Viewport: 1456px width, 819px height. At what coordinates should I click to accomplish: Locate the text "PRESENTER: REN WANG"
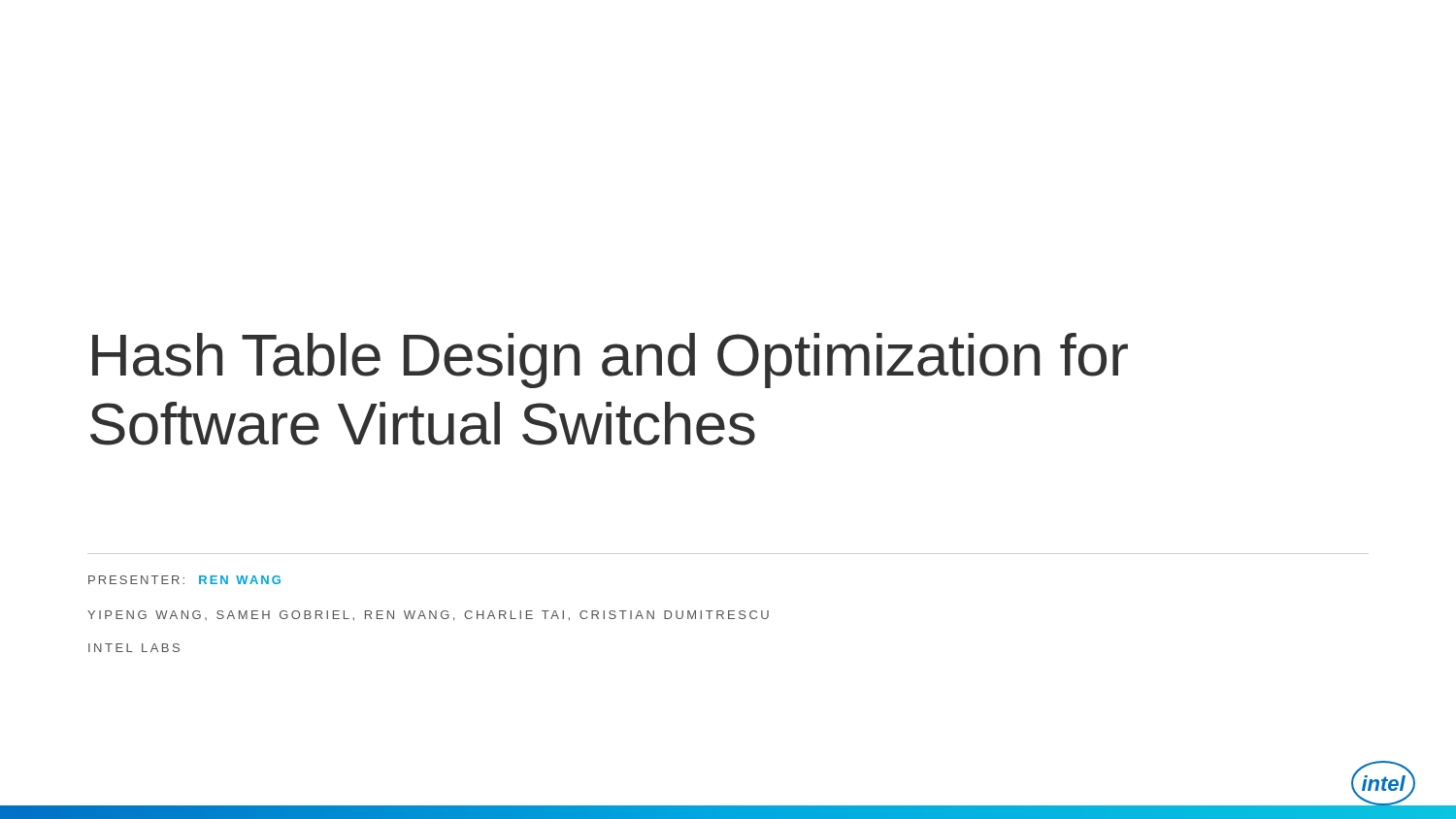coord(185,580)
